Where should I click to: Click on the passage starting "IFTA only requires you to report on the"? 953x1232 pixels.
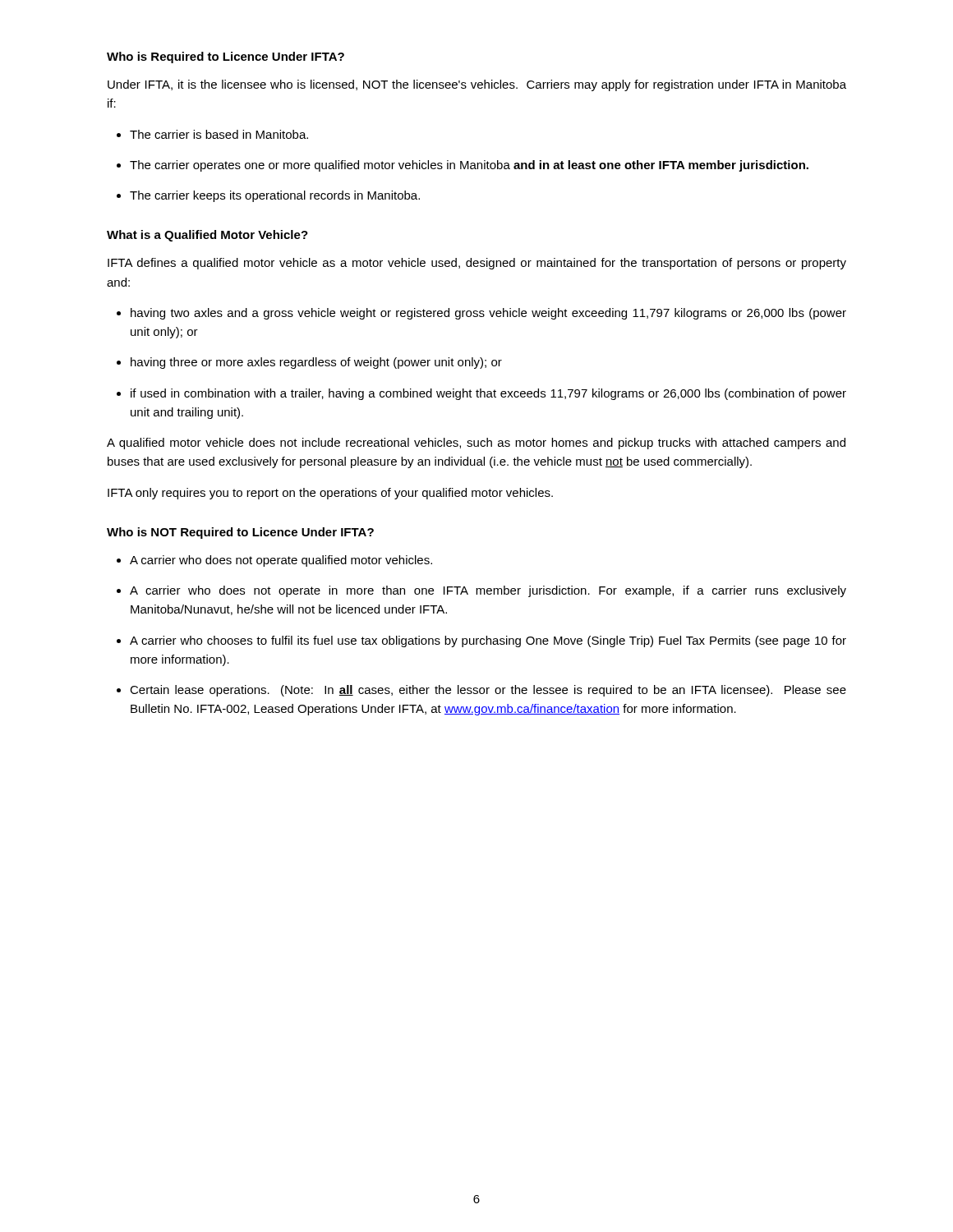point(330,492)
